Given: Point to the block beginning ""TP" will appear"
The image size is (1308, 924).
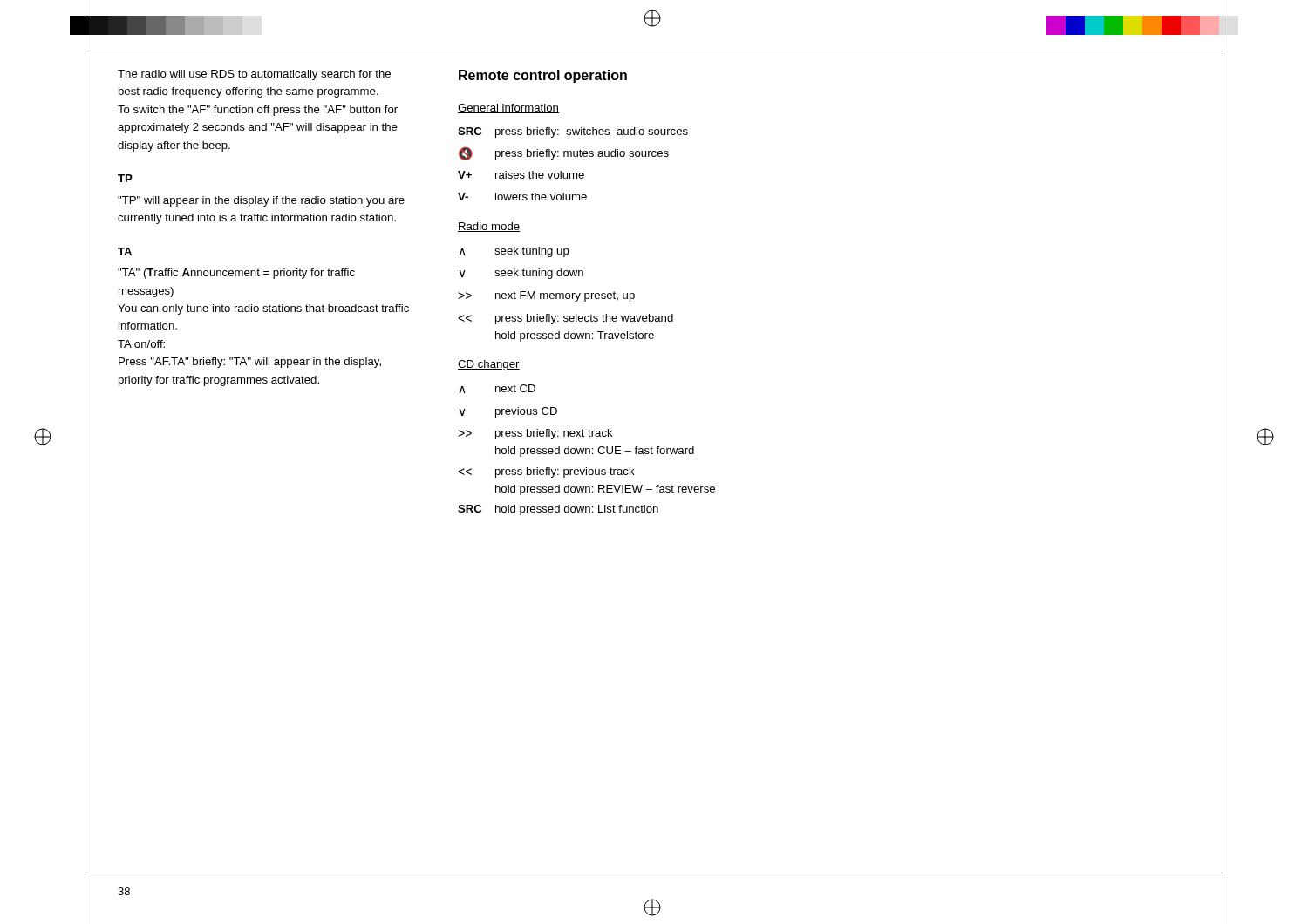Looking at the screenshot, I should (261, 209).
